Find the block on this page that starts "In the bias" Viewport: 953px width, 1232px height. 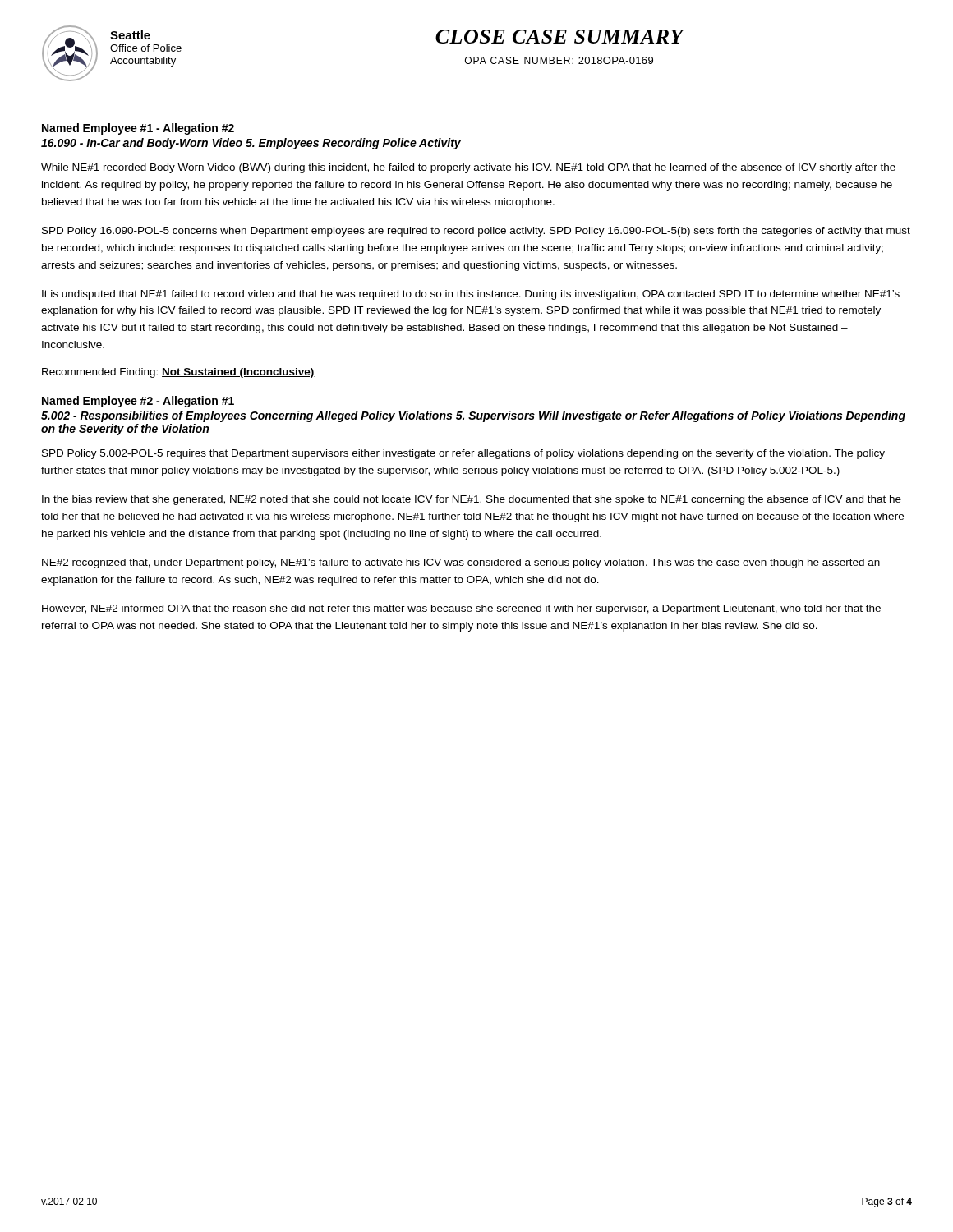(473, 516)
